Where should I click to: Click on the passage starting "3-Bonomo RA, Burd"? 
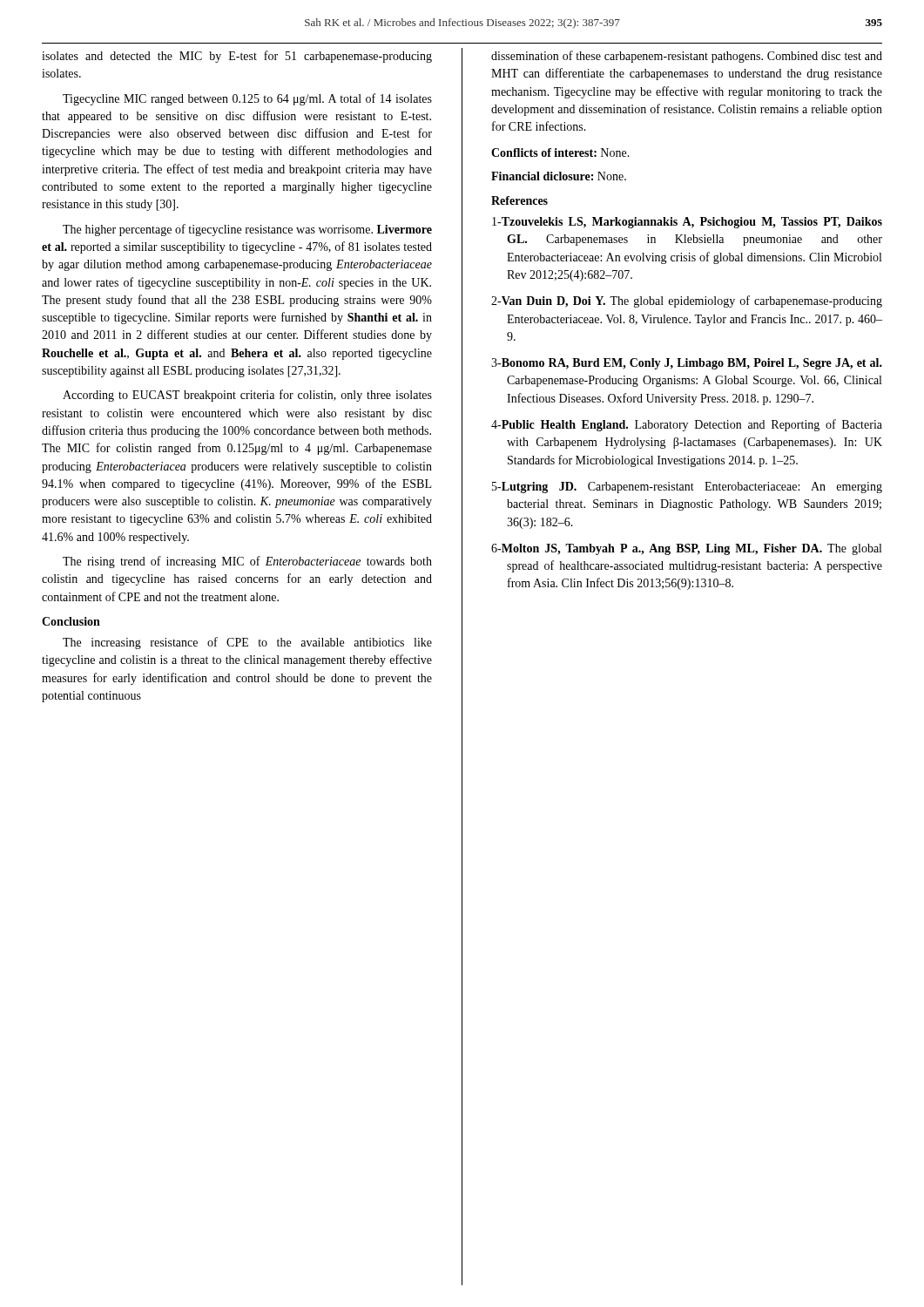click(687, 381)
